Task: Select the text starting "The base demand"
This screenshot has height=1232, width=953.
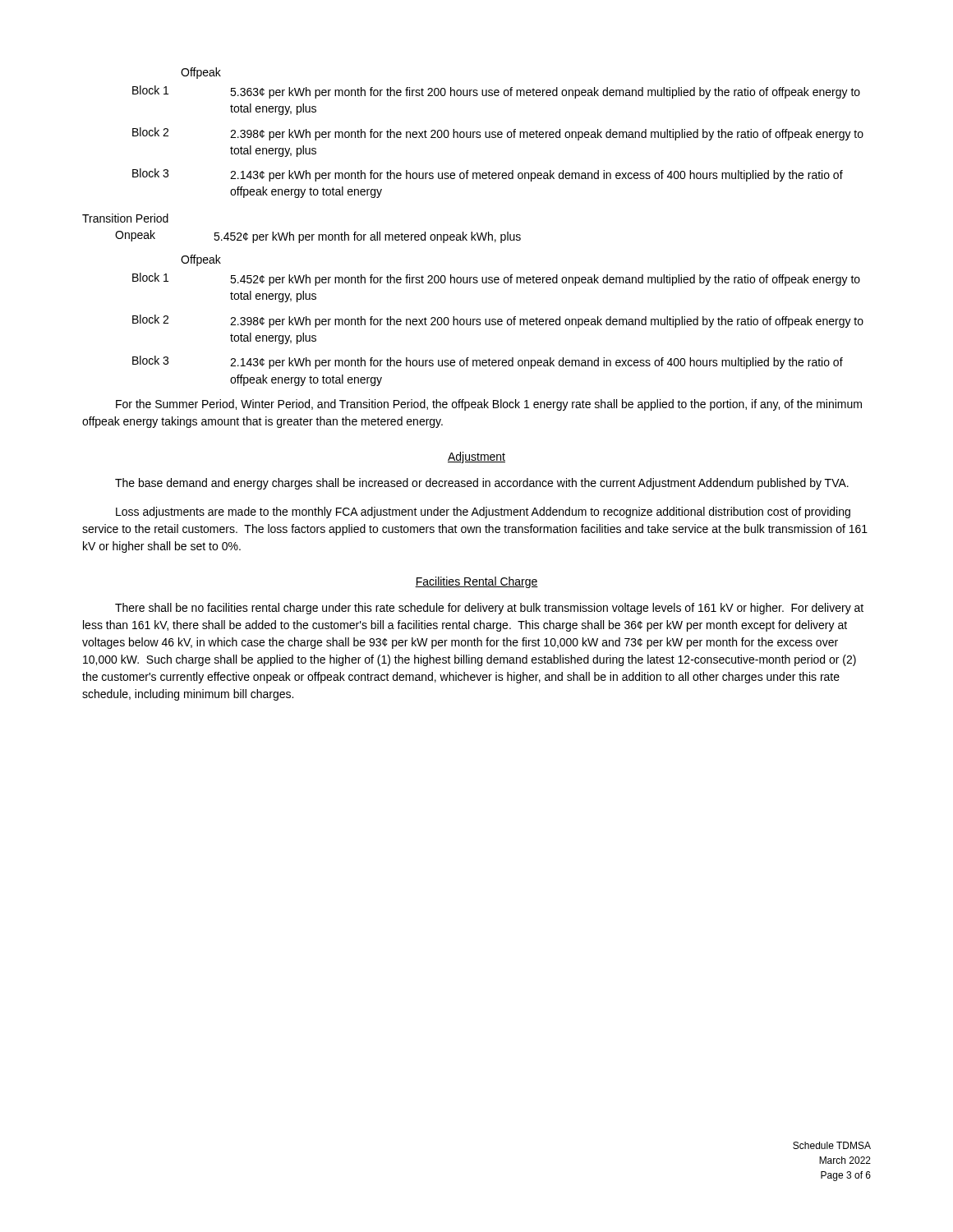Action: pyautogui.click(x=482, y=483)
